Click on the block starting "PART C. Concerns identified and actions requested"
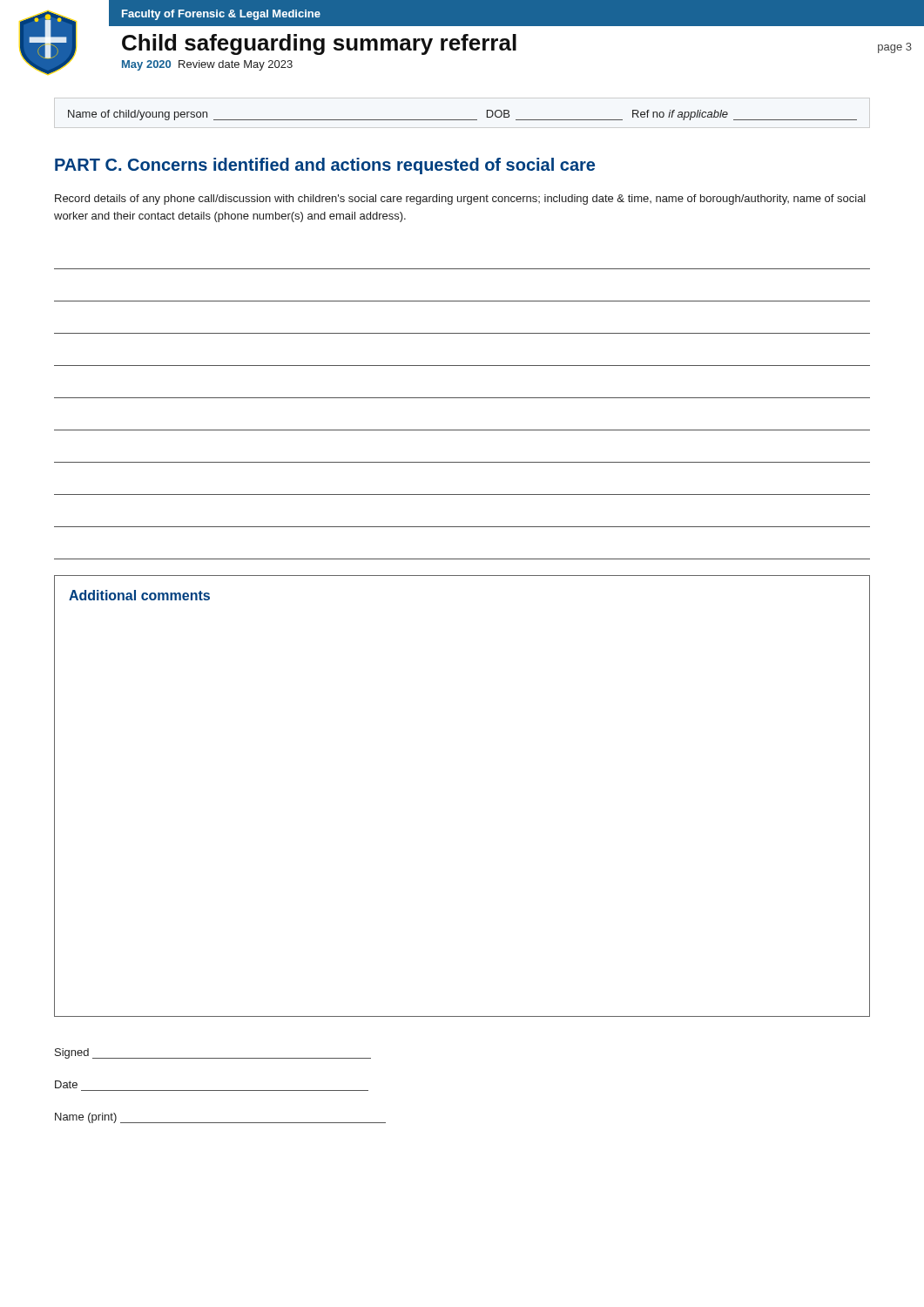This screenshot has width=924, height=1307. 462,165
